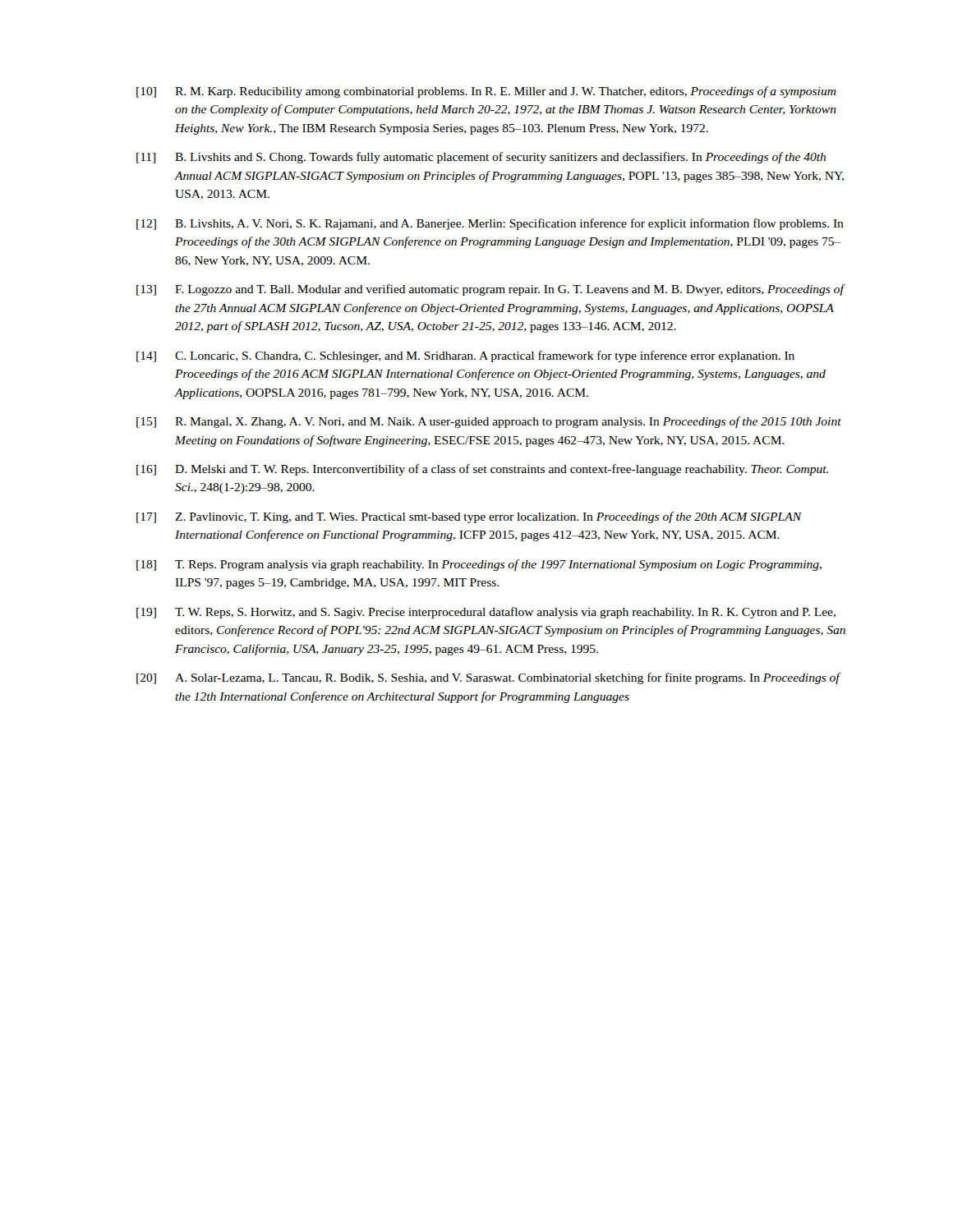Image resolution: width=953 pixels, height=1232 pixels.
Task: Click on the list item containing "[14] C. Loncaric,"
Action: click(x=491, y=374)
